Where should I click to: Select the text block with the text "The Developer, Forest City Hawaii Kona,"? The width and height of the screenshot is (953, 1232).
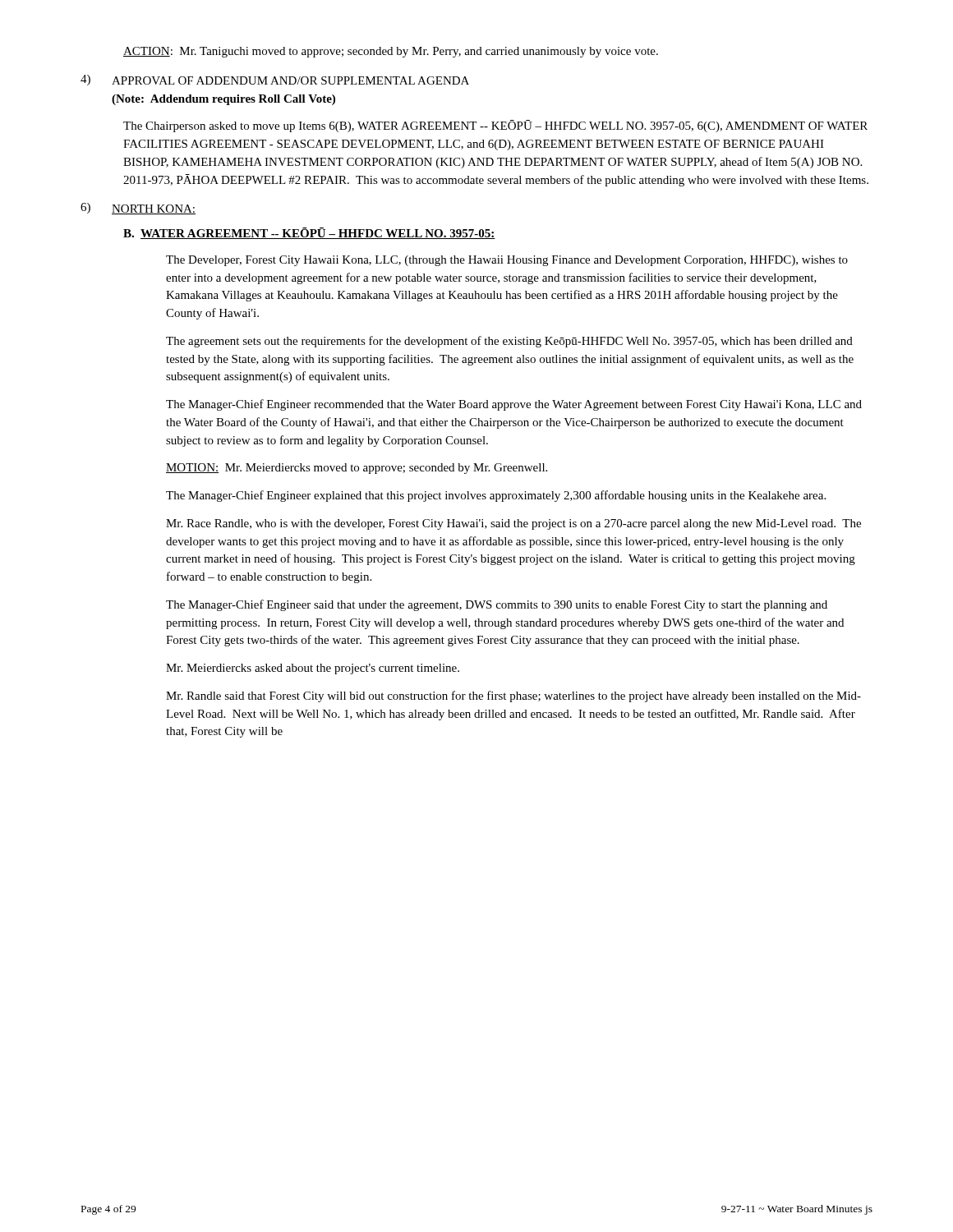coord(519,287)
